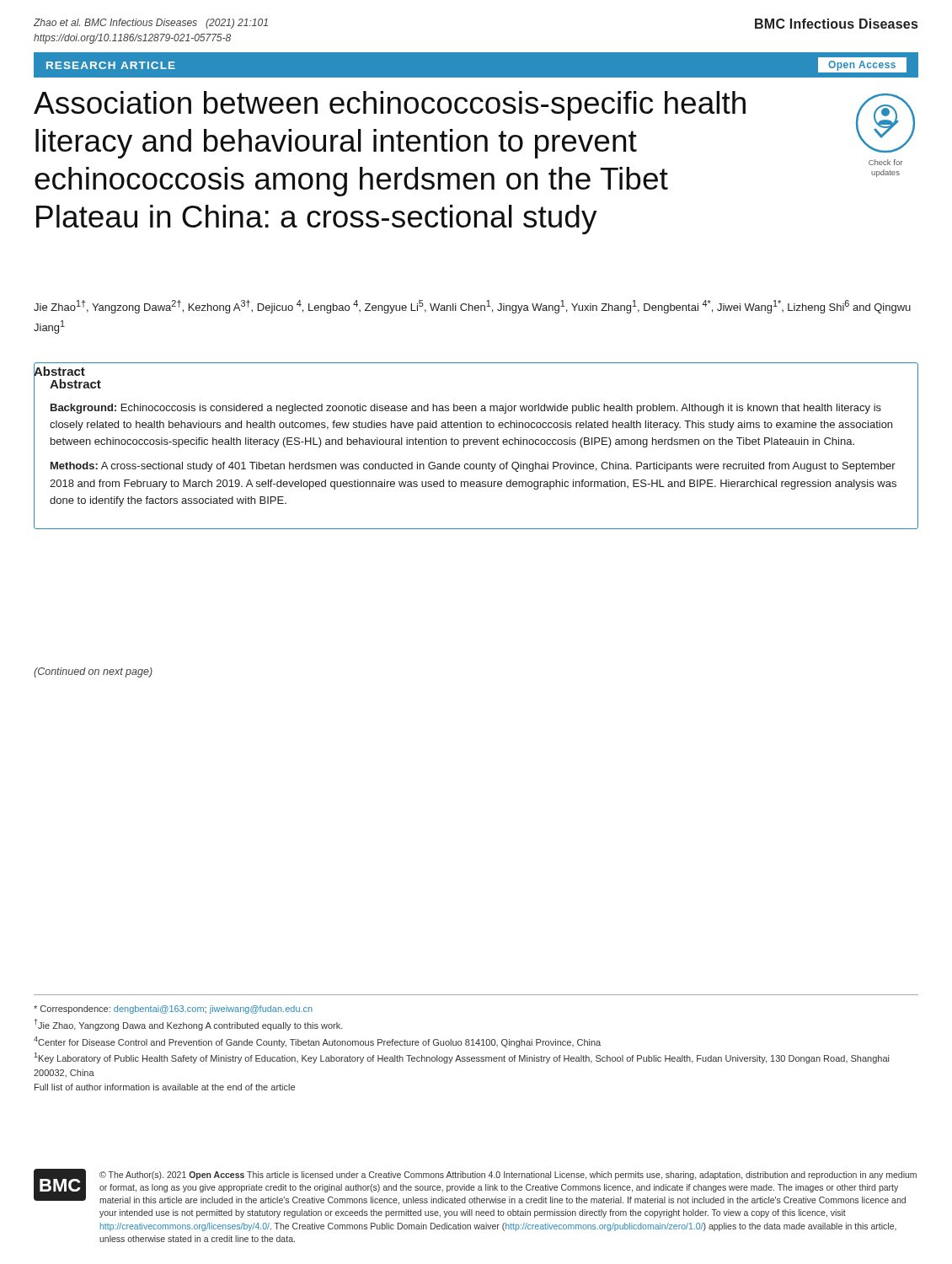
Task: Navigate to the region starting "RESEARCH ARTICLE Open Access"
Action: pos(112,64)
